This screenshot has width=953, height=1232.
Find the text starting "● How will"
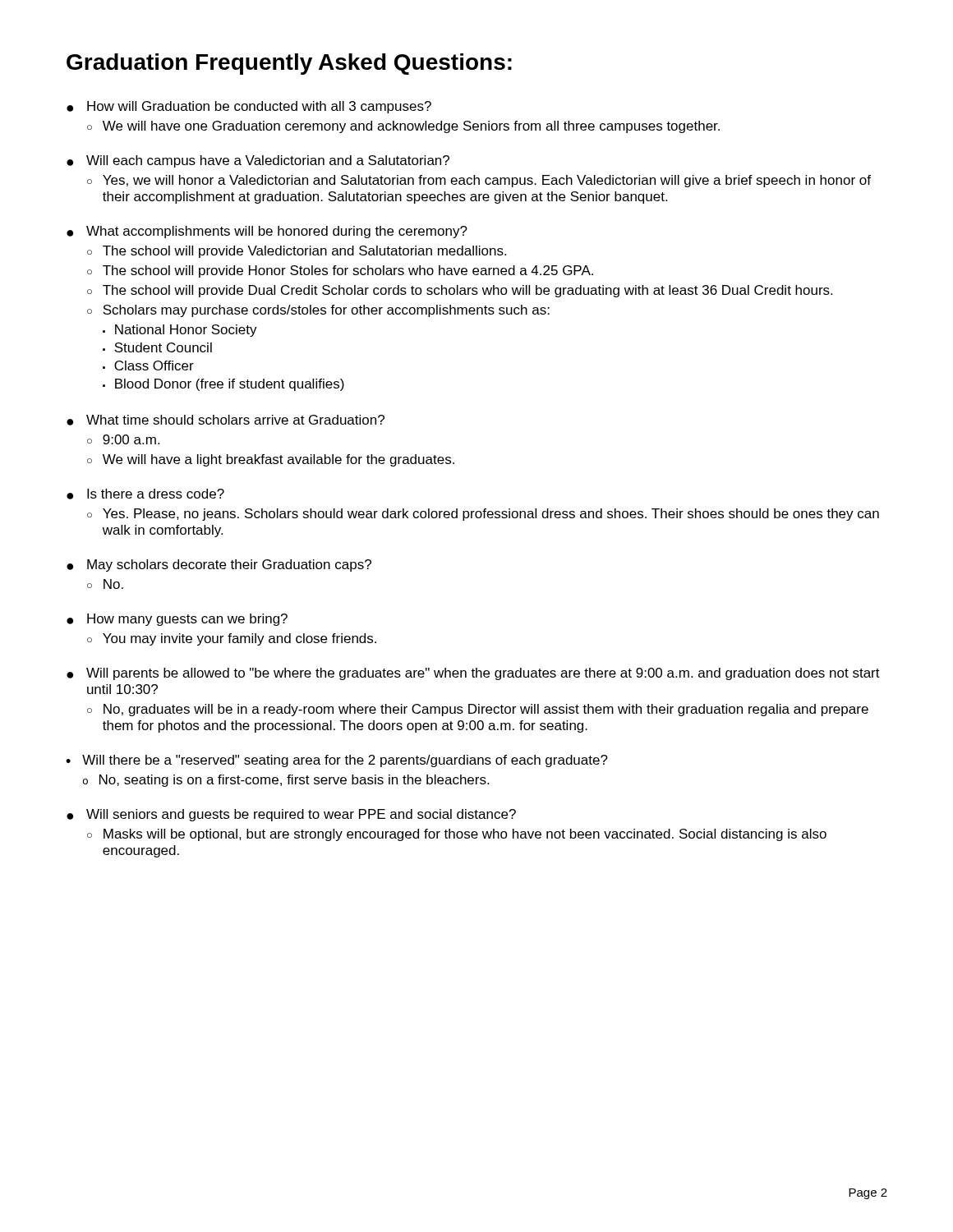pyautogui.click(x=476, y=118)
